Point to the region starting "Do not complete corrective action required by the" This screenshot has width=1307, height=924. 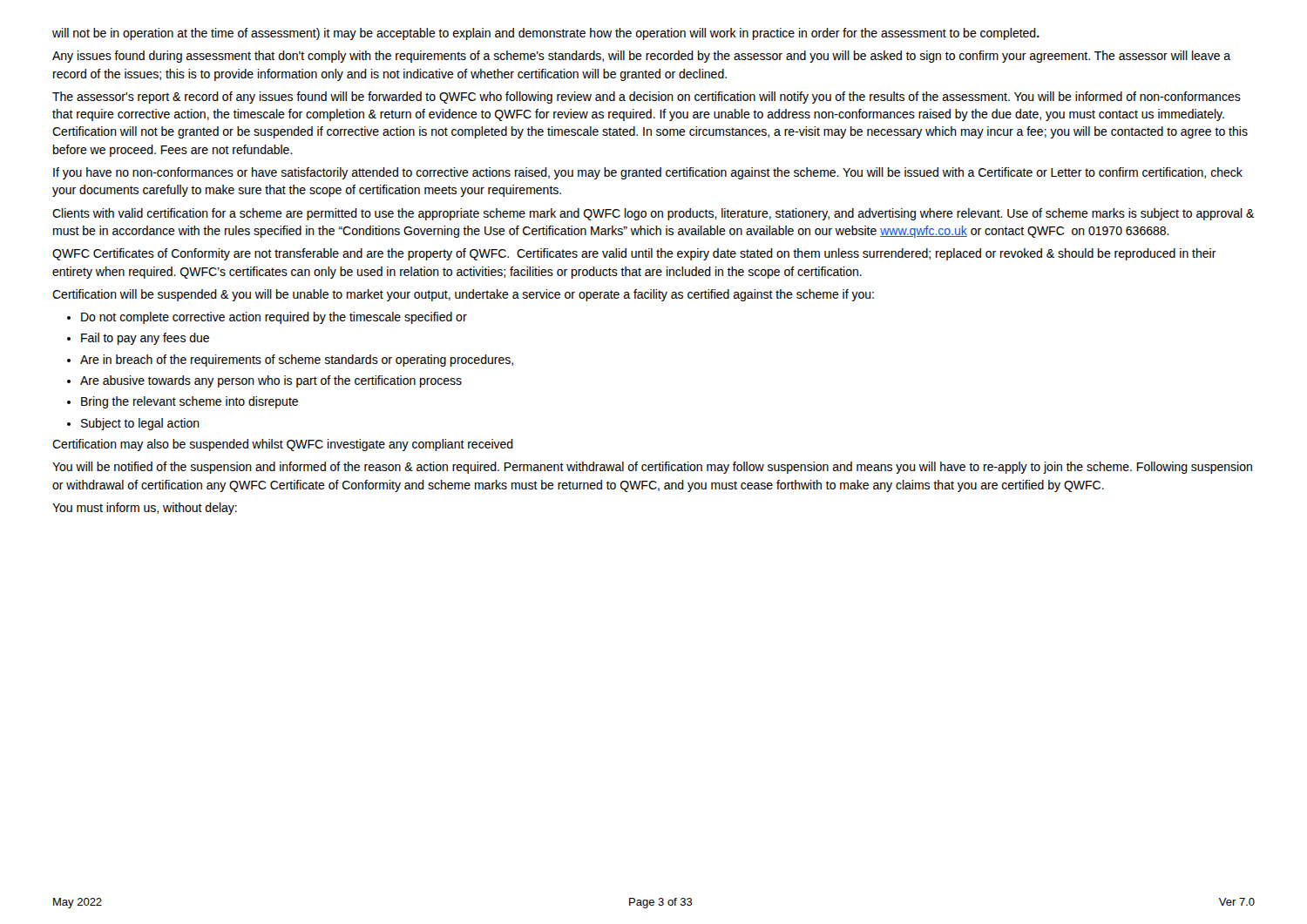click(x=267, y=318)
